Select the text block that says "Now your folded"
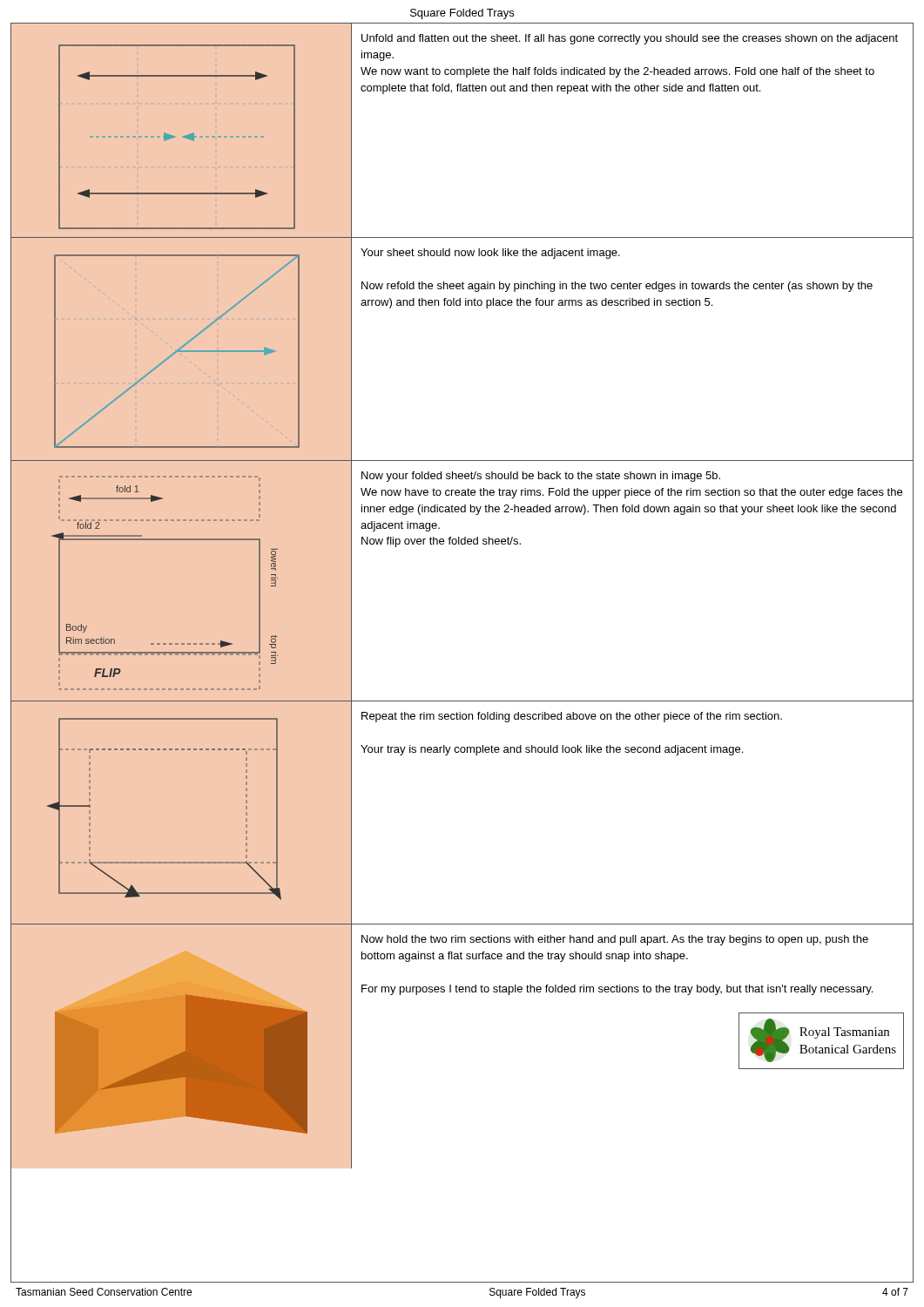 point(632,508)
